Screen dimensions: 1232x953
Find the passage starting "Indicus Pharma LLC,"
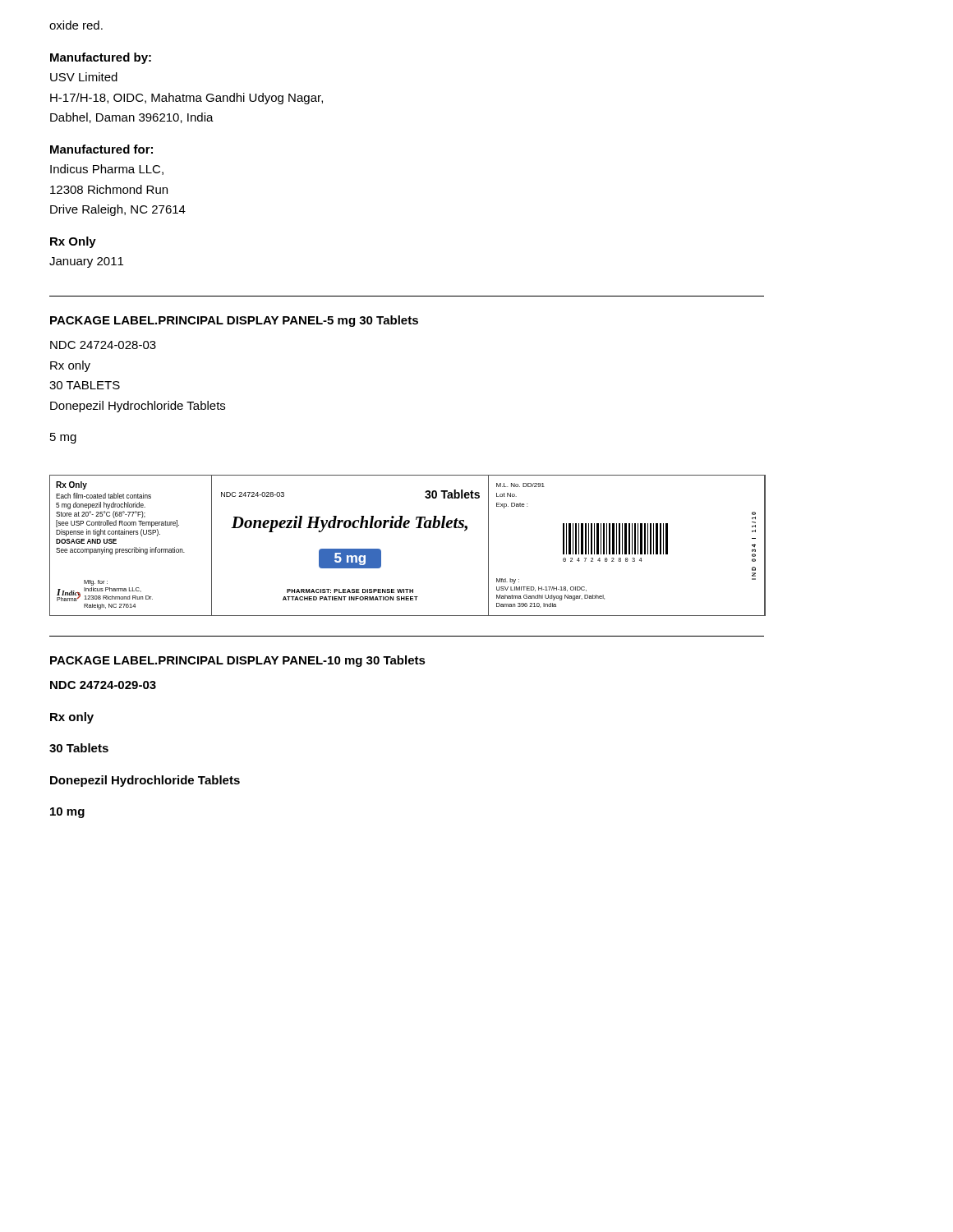point(107,170)
